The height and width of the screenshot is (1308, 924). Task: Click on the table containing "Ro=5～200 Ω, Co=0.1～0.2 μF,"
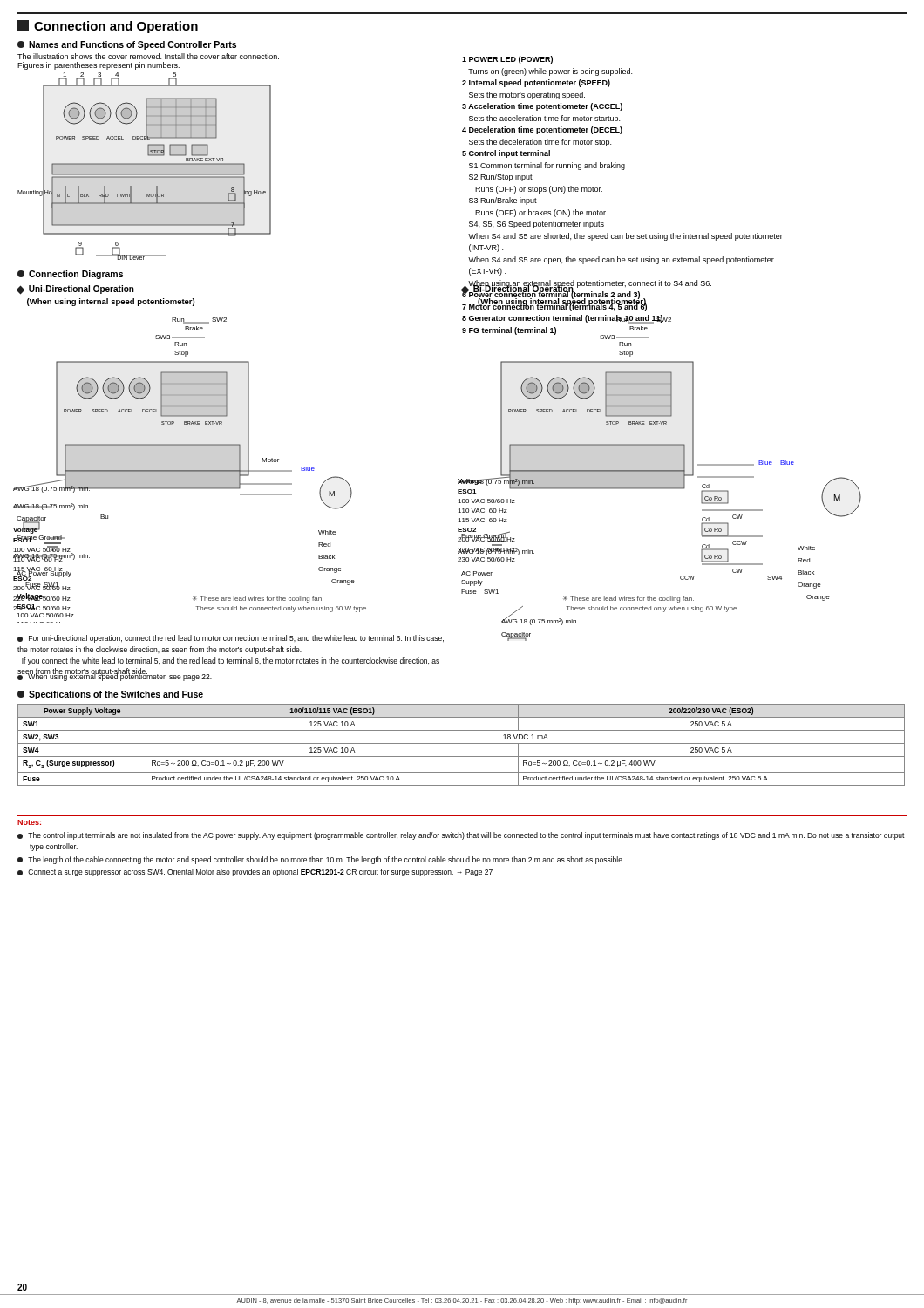coord(462,745)
